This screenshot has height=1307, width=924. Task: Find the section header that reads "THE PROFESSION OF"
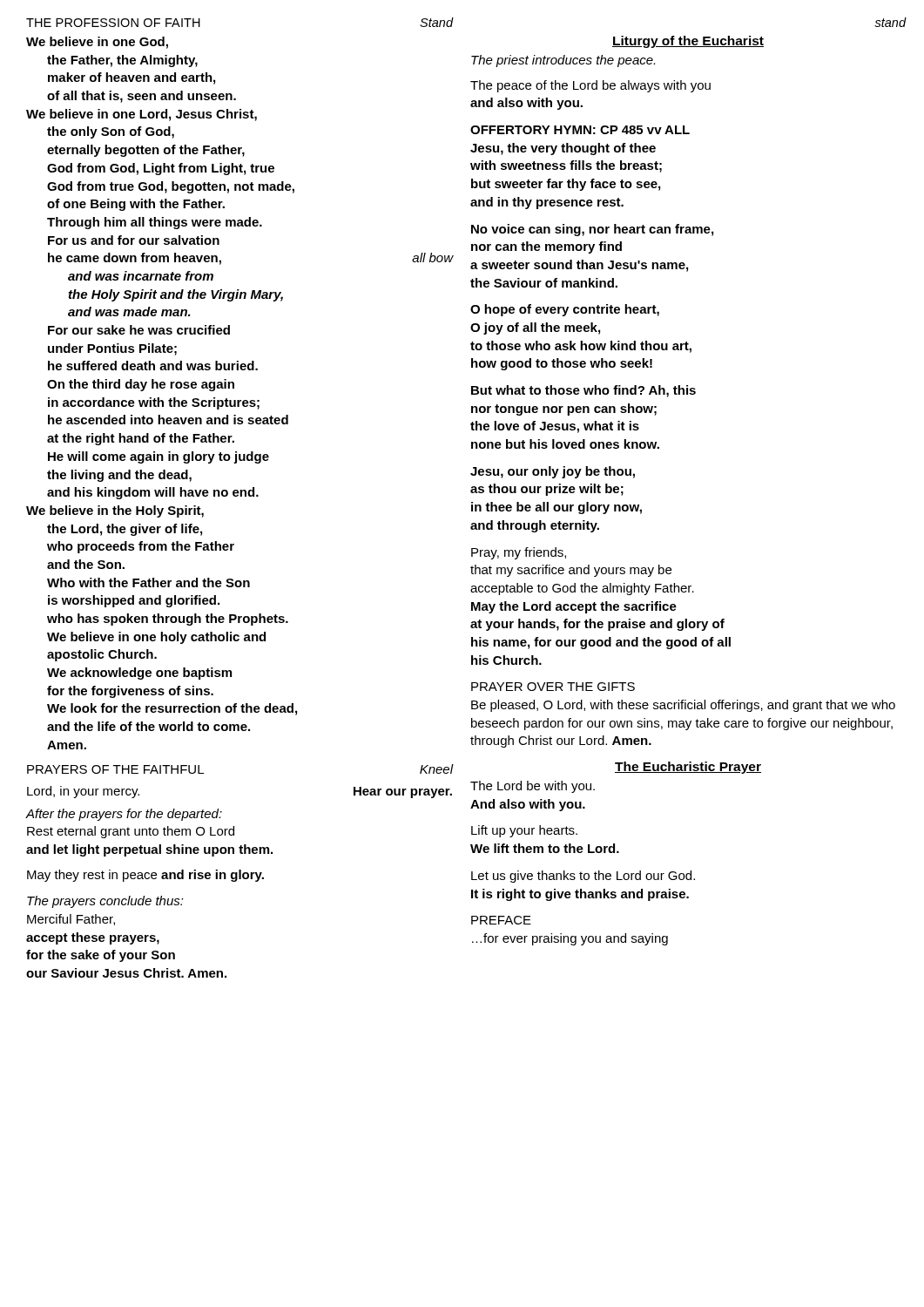[112, 22]
